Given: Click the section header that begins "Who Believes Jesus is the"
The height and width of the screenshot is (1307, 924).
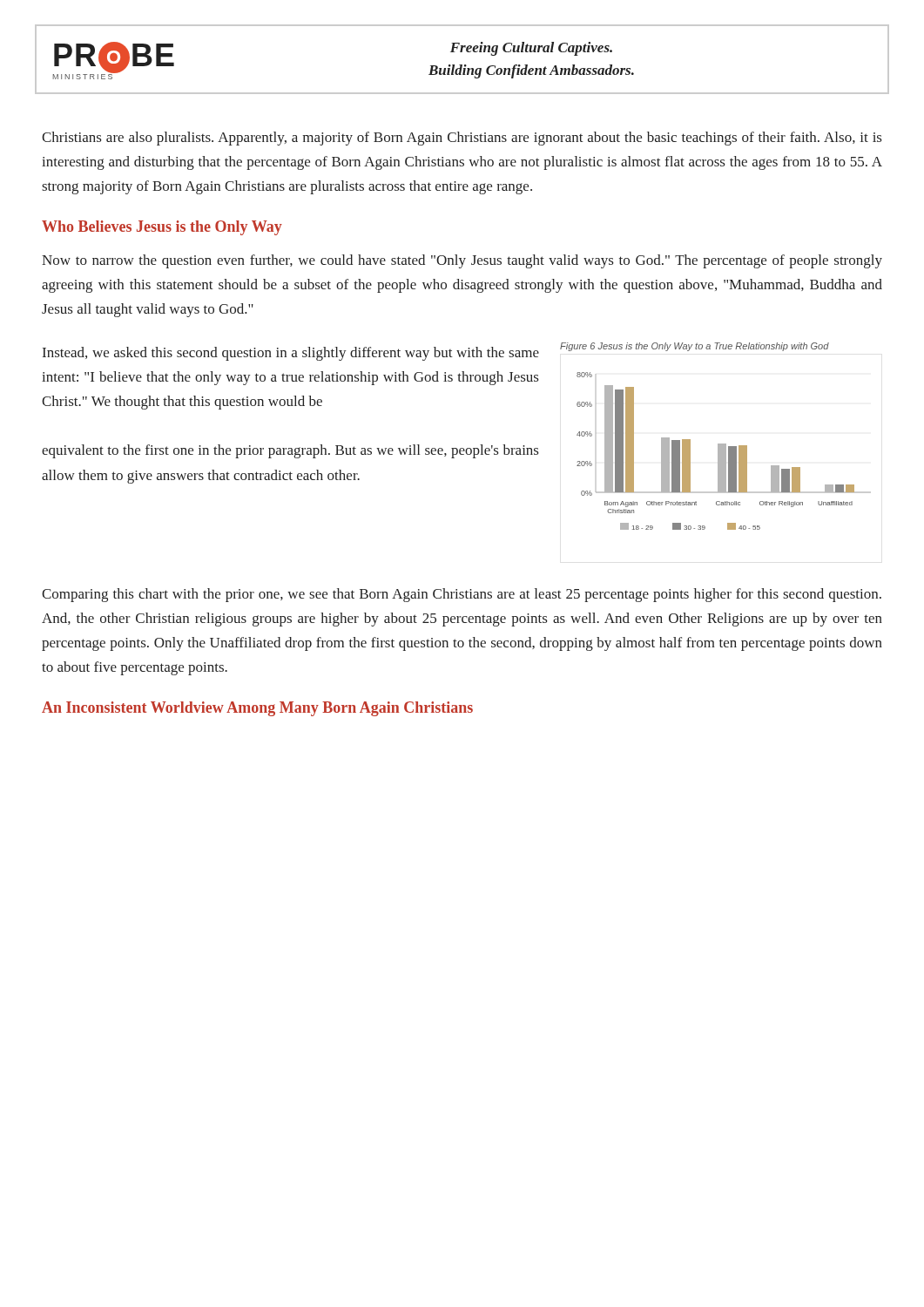Looking at the screenshot, I should pos(162,227).
